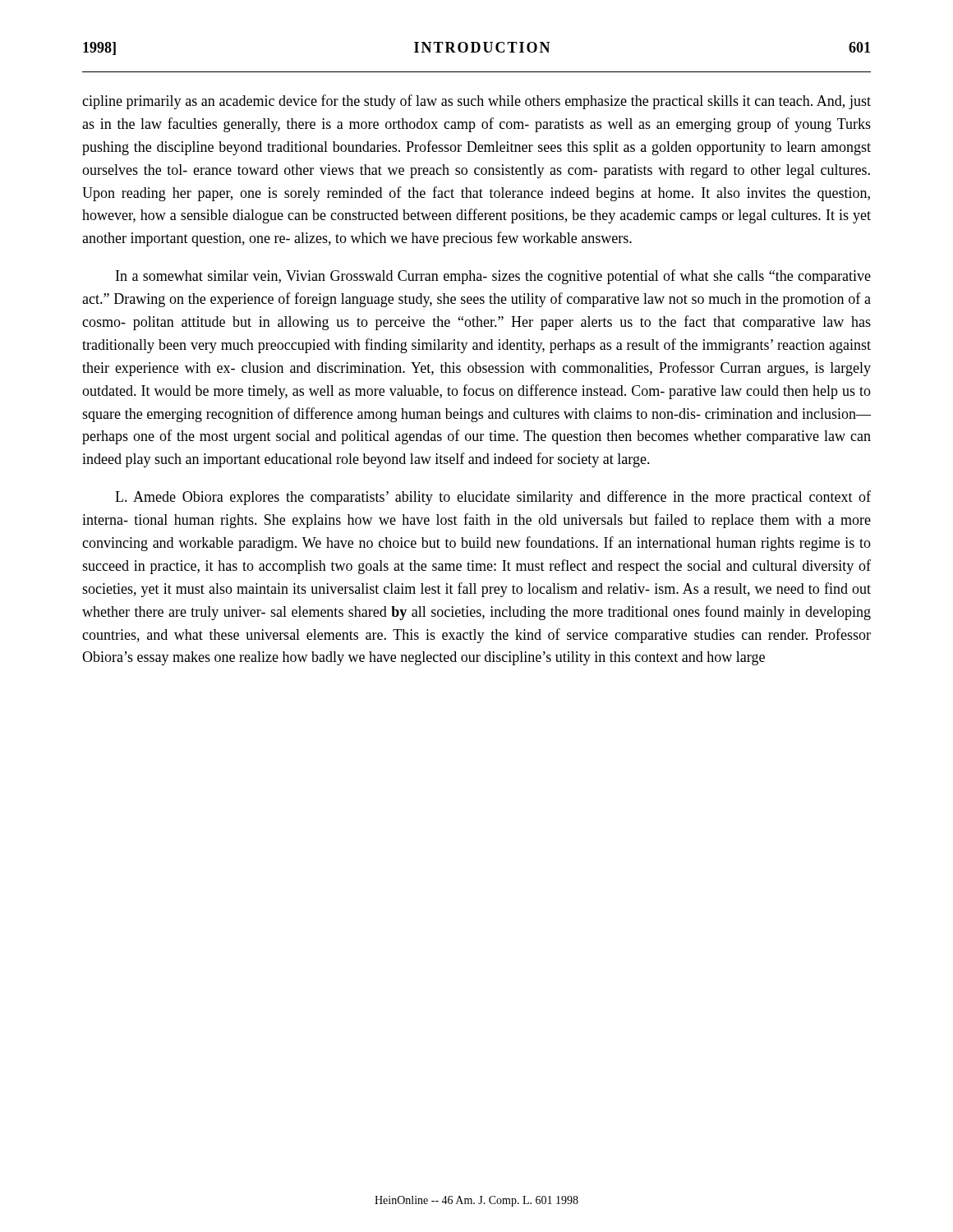Where is the passage that starts "In a somewhat similar vein,"?
Image resolution: width=953 pixels, height=1232 pixels.
click(476, 369)
